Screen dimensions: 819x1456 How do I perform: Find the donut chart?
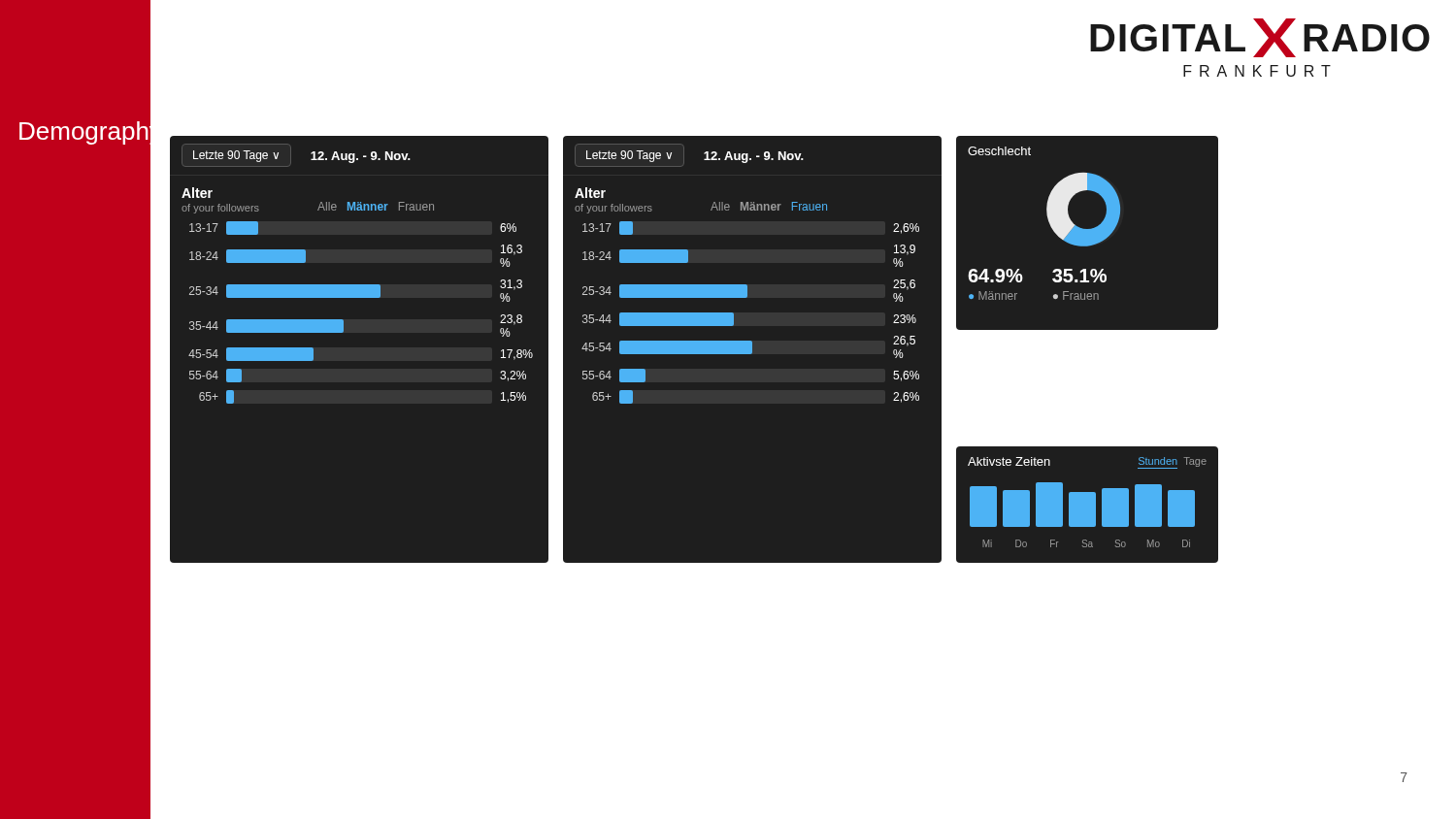(x=1087, y=233)
